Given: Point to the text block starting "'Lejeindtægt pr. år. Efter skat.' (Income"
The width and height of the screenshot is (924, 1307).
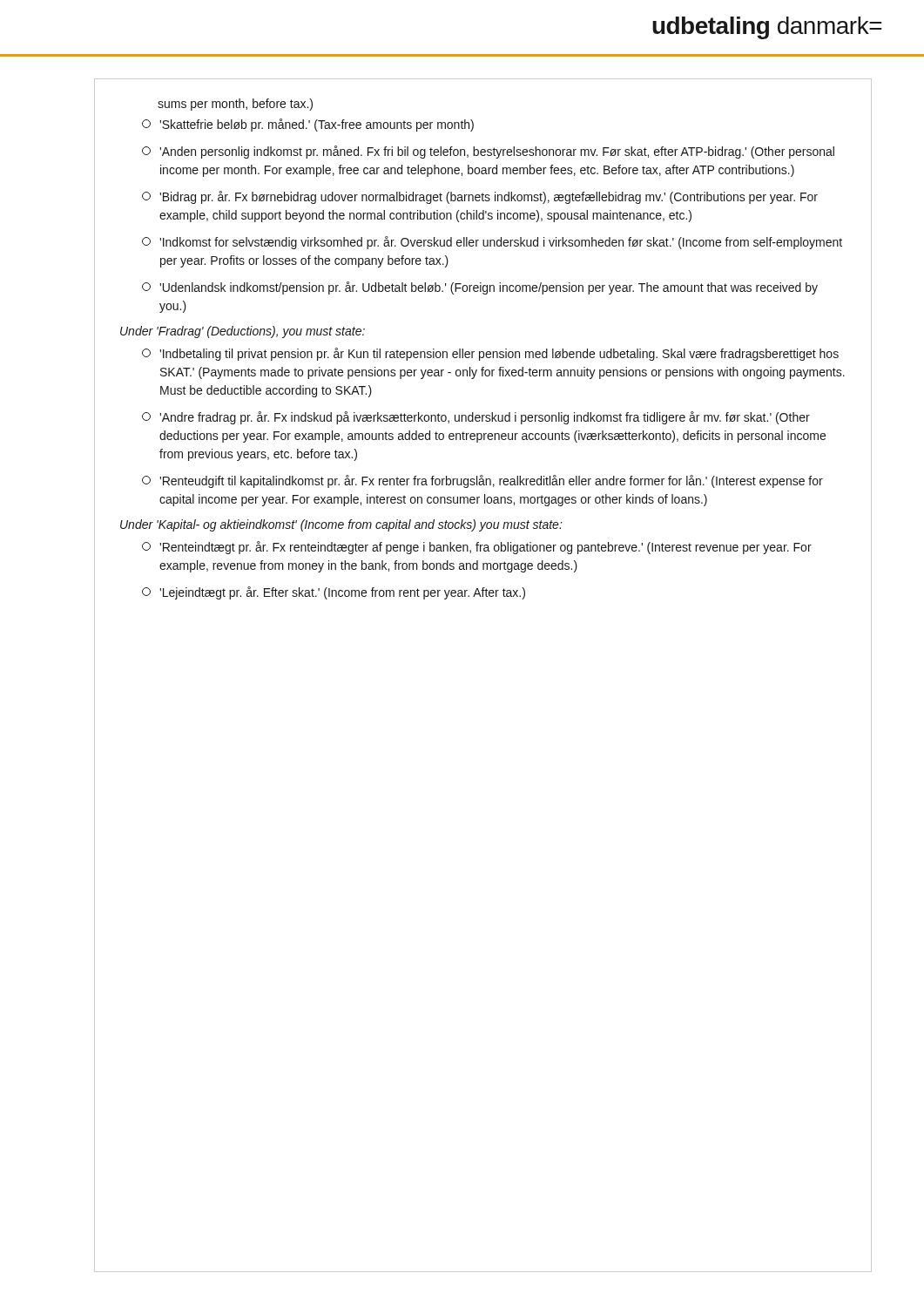Looking at the screenshot, I should [490, 593].
